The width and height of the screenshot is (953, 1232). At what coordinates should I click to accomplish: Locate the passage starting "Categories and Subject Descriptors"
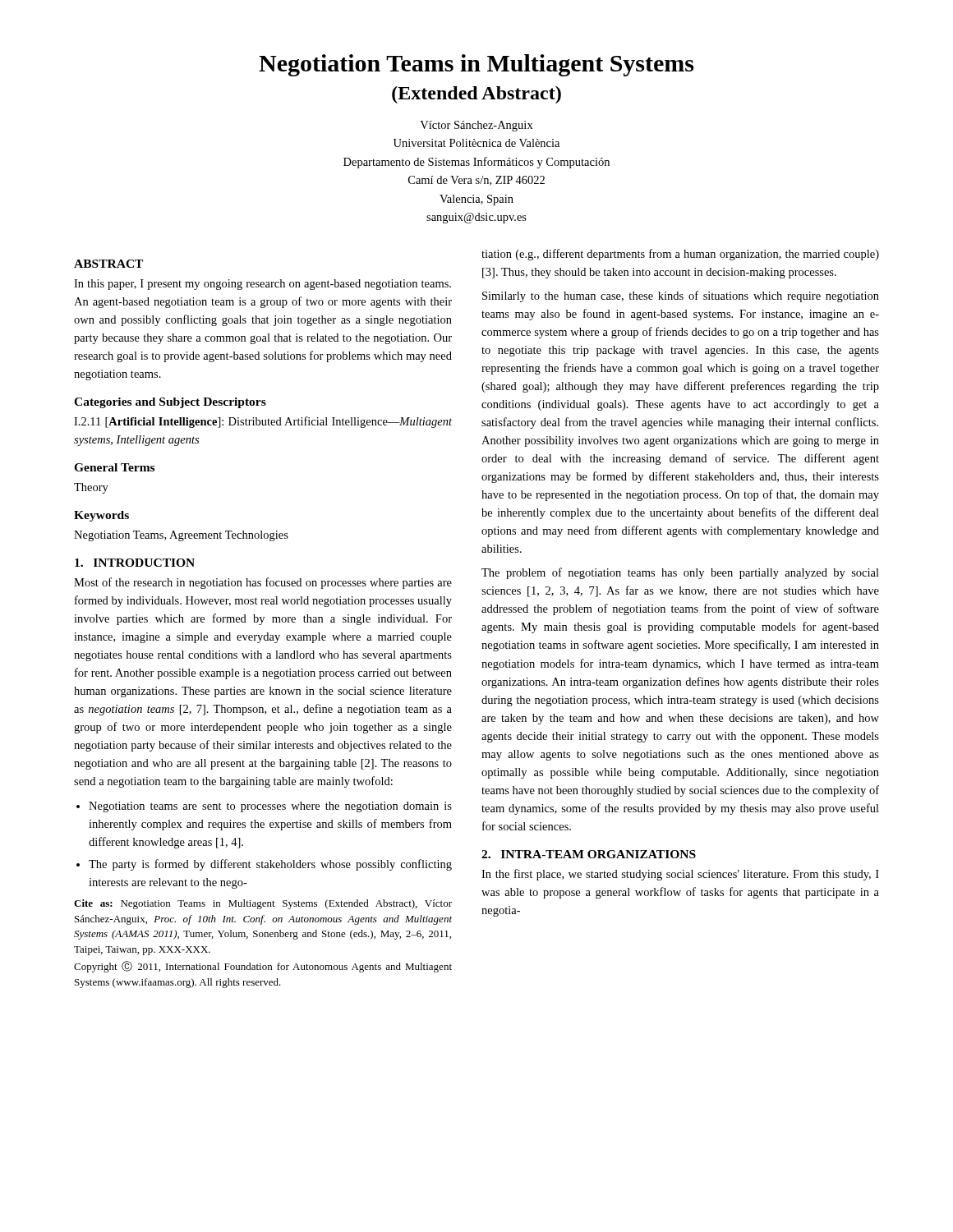170,401
